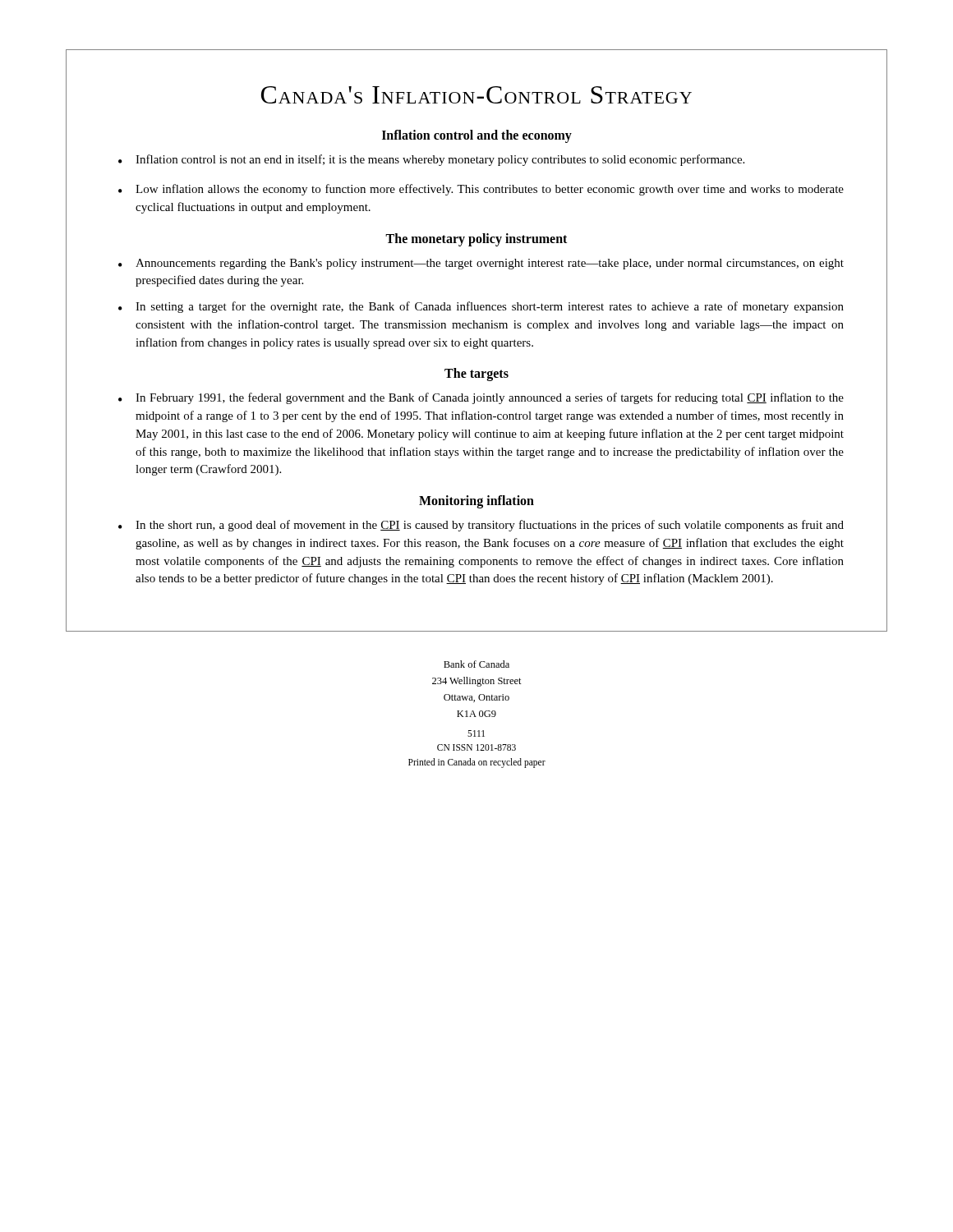The width and height of the screenshot is (953, 1232).
Task: Point to "Canada's Inflation-Control Strategy"
Action: (x=476, y=95)
